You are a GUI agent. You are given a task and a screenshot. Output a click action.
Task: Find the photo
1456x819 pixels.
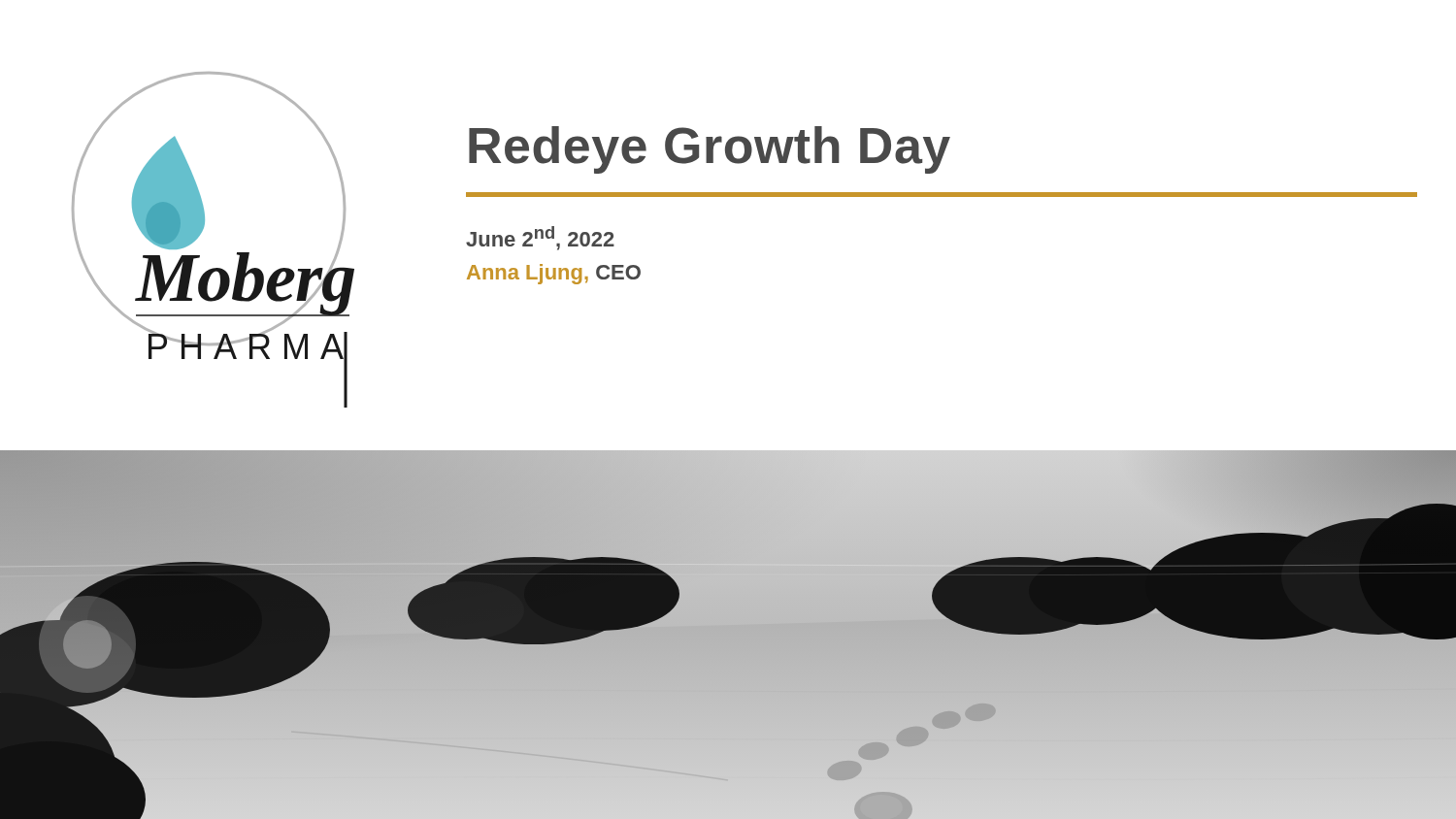(x=728, y=635)
